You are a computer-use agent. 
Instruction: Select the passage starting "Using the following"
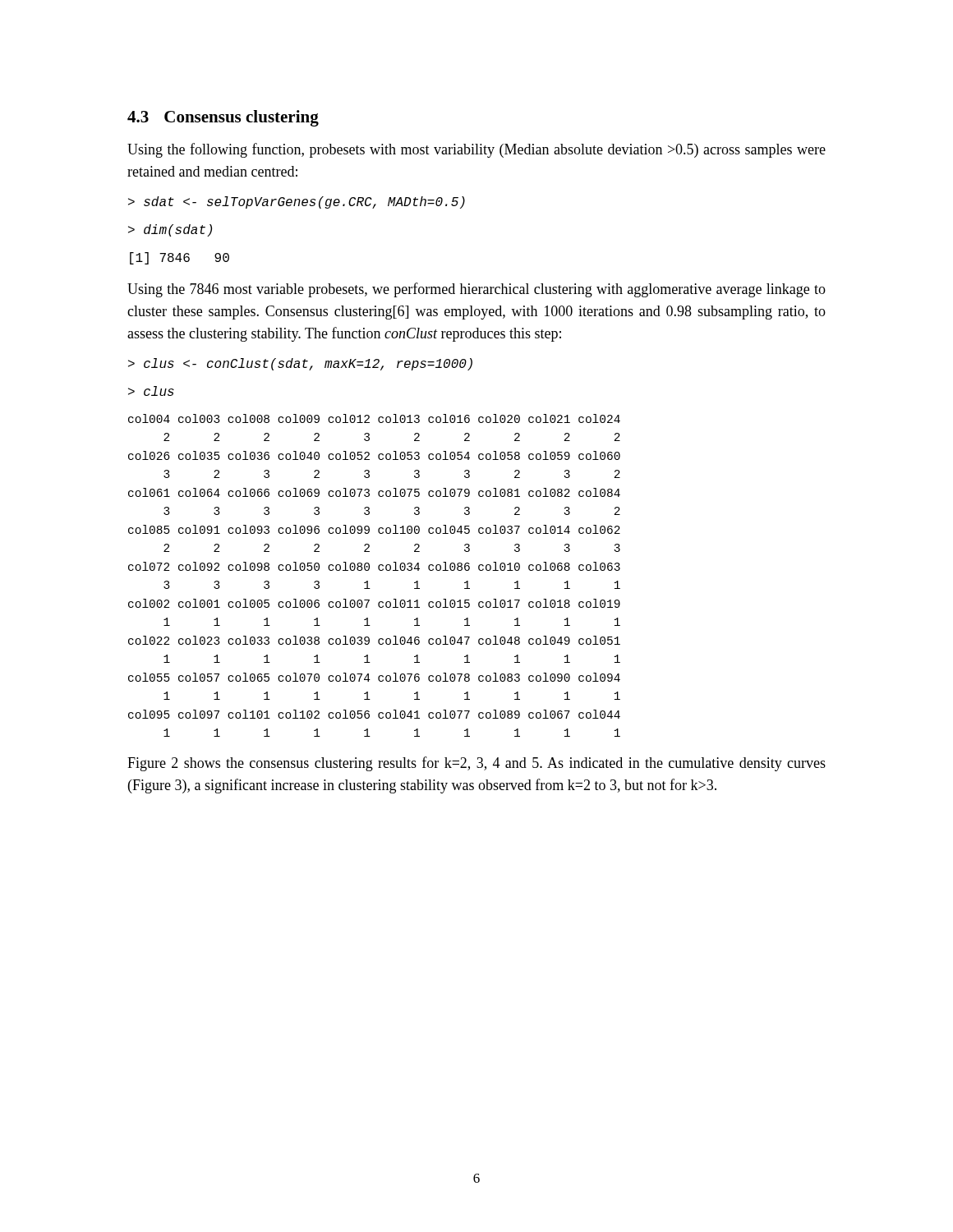pyautogui.click(x=476, y=161)
